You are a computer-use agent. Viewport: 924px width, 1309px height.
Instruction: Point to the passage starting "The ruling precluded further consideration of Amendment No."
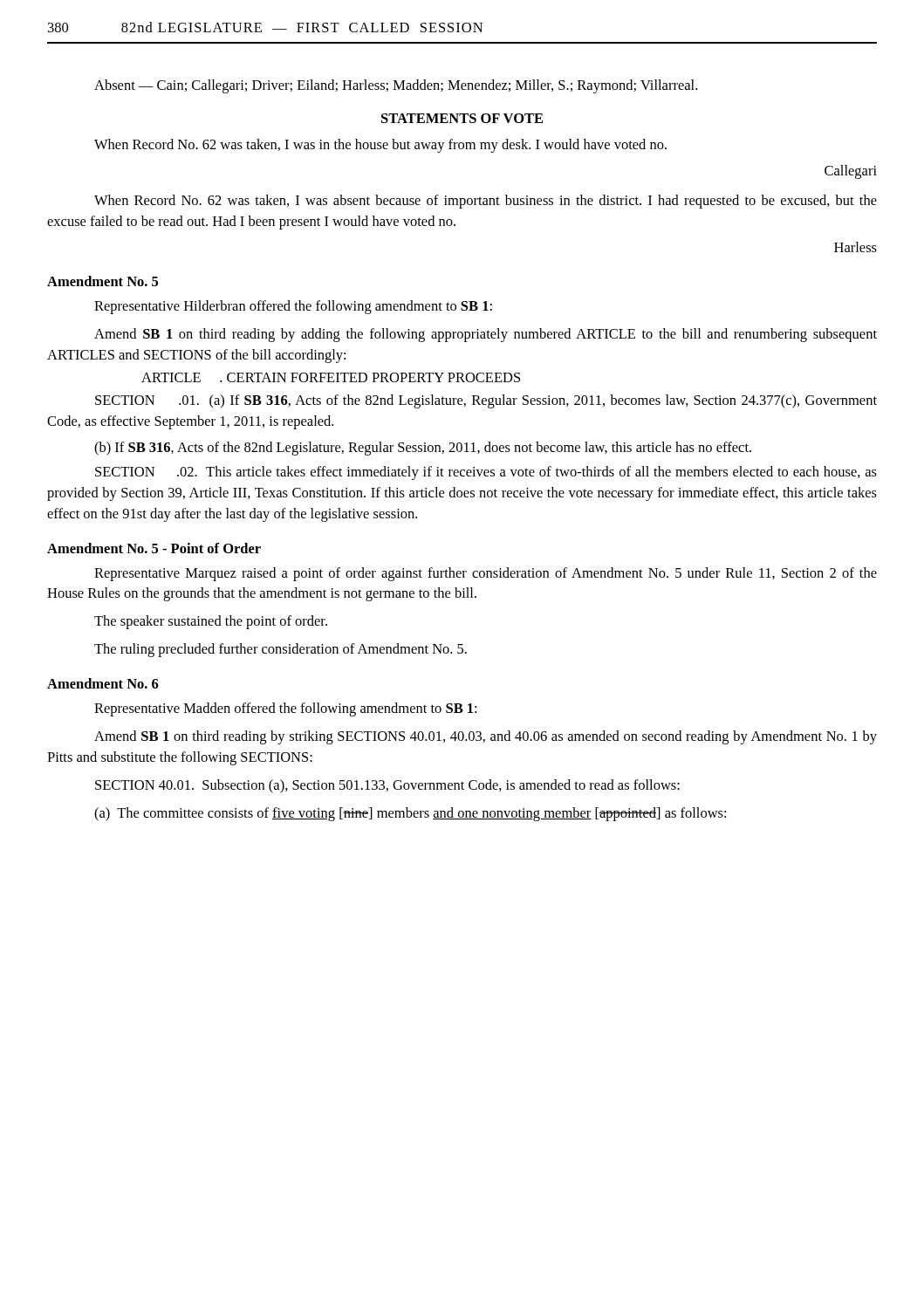(462, 649)
